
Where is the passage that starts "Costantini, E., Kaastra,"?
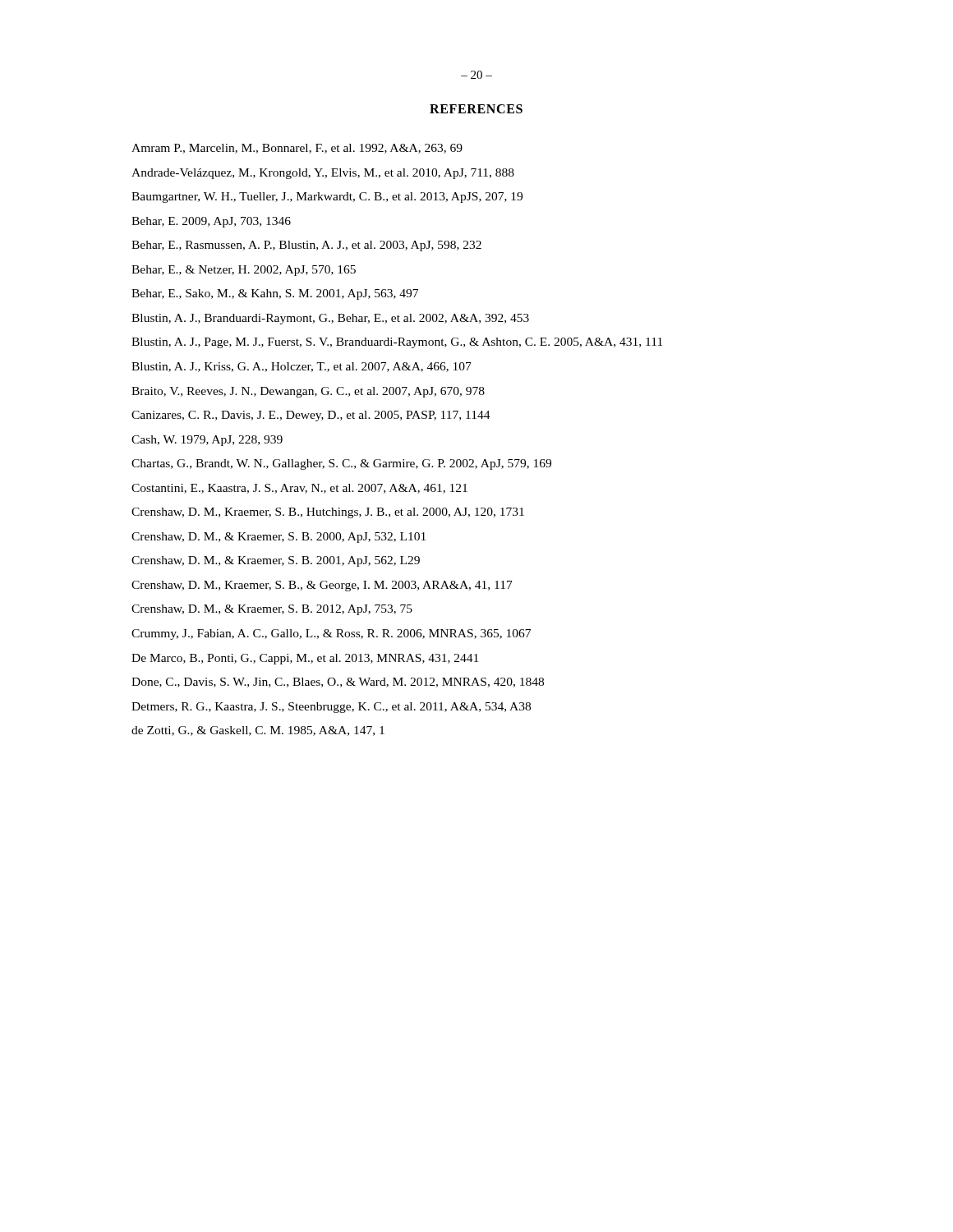(x=300, y=487)
